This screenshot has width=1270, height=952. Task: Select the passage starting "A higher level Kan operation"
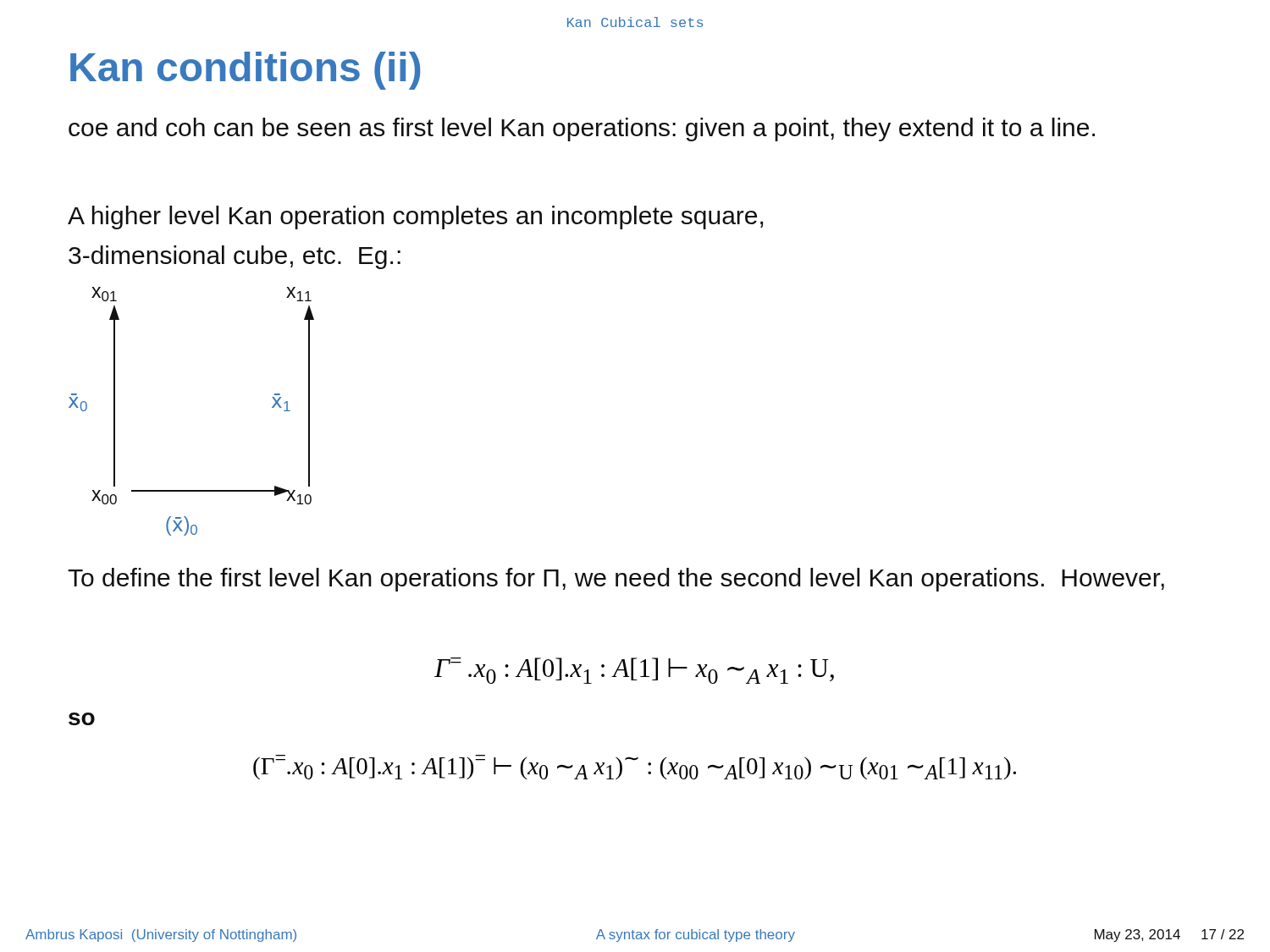click(416, 235)
